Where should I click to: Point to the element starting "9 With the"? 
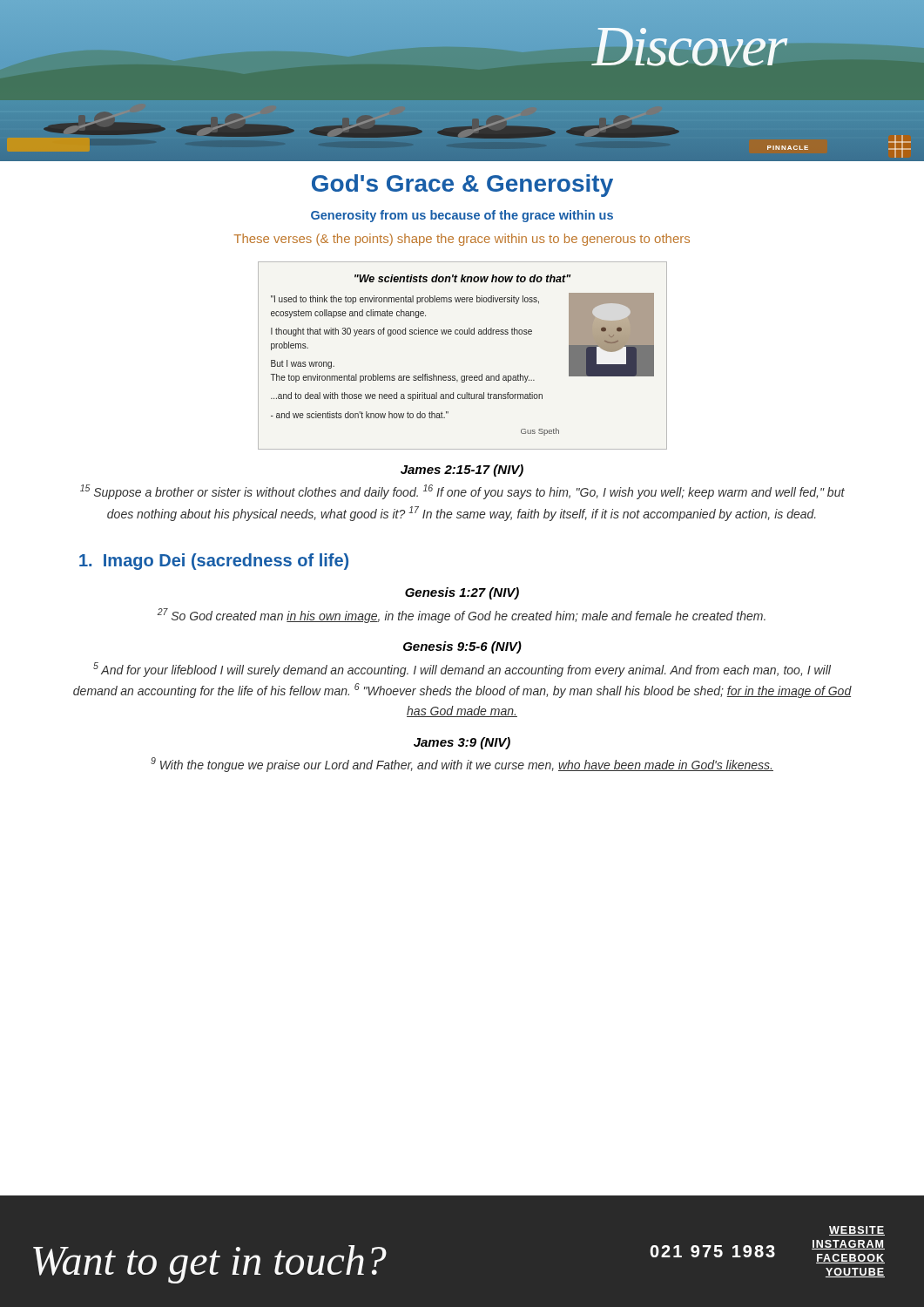click(462, 764)
